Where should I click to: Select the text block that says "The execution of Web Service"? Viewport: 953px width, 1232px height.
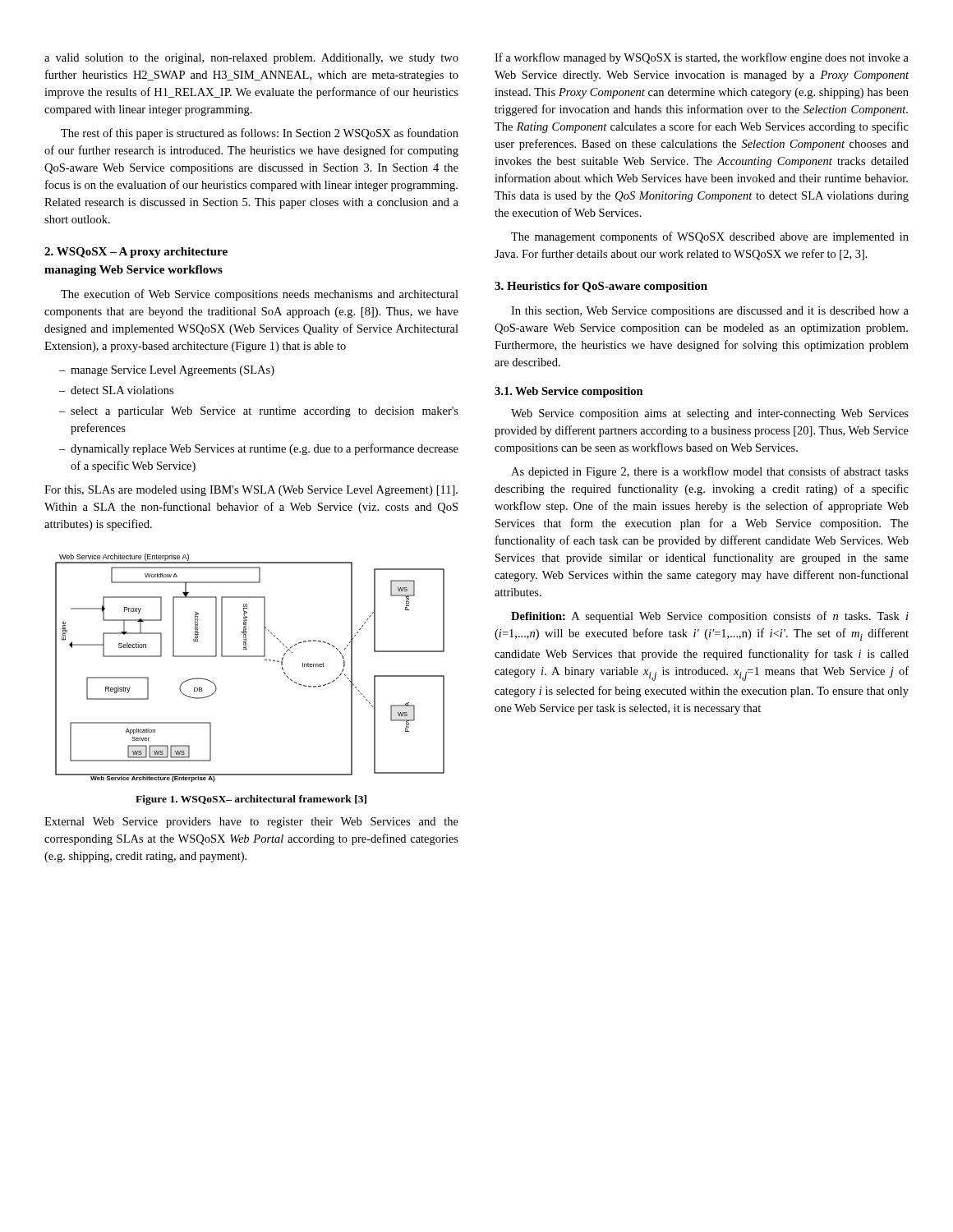pyautogui.click(x=251, y=320)
